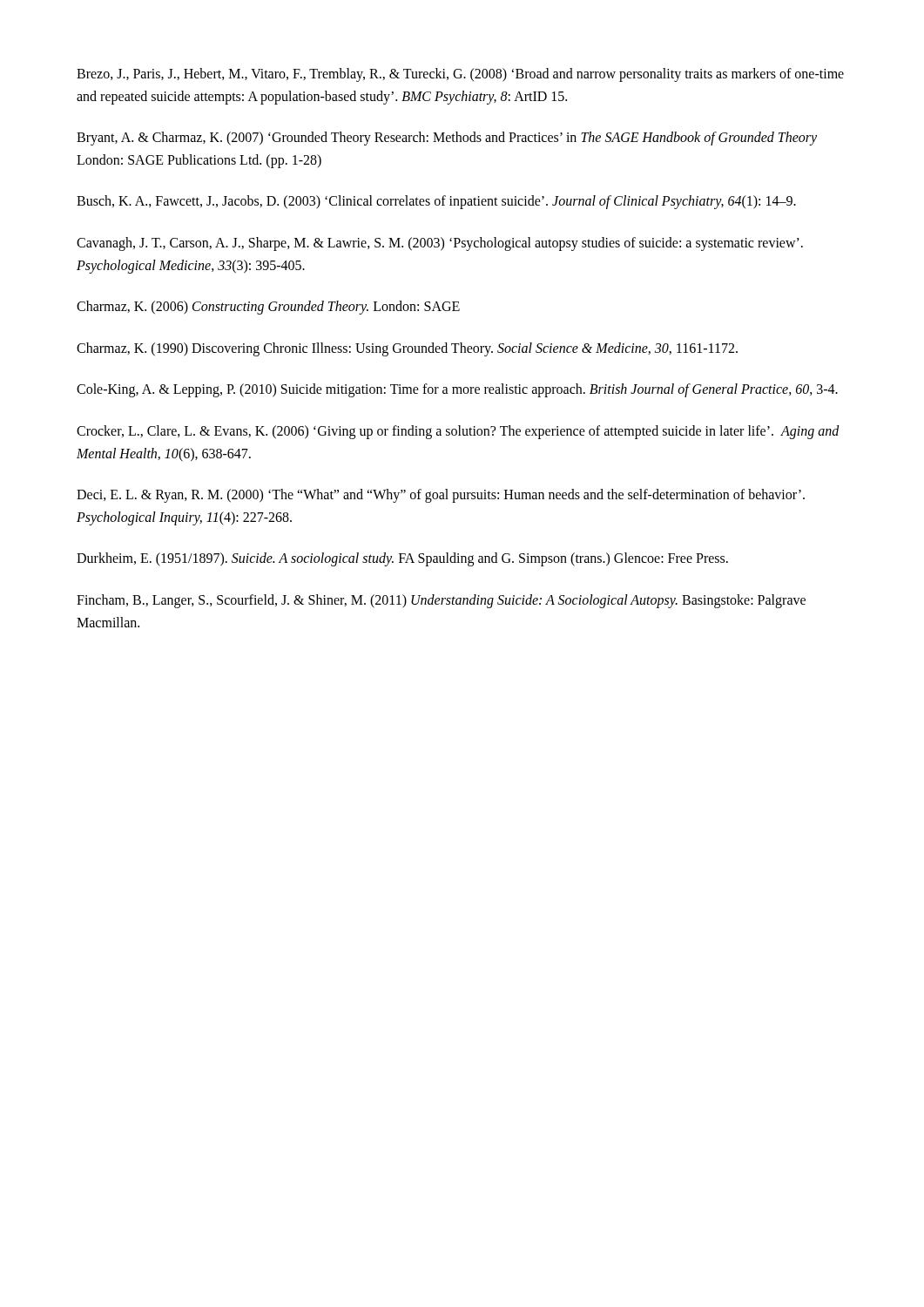
Task: Select the text block starting "Deci, E. L. &"
Action: click(x=441, y=506)
